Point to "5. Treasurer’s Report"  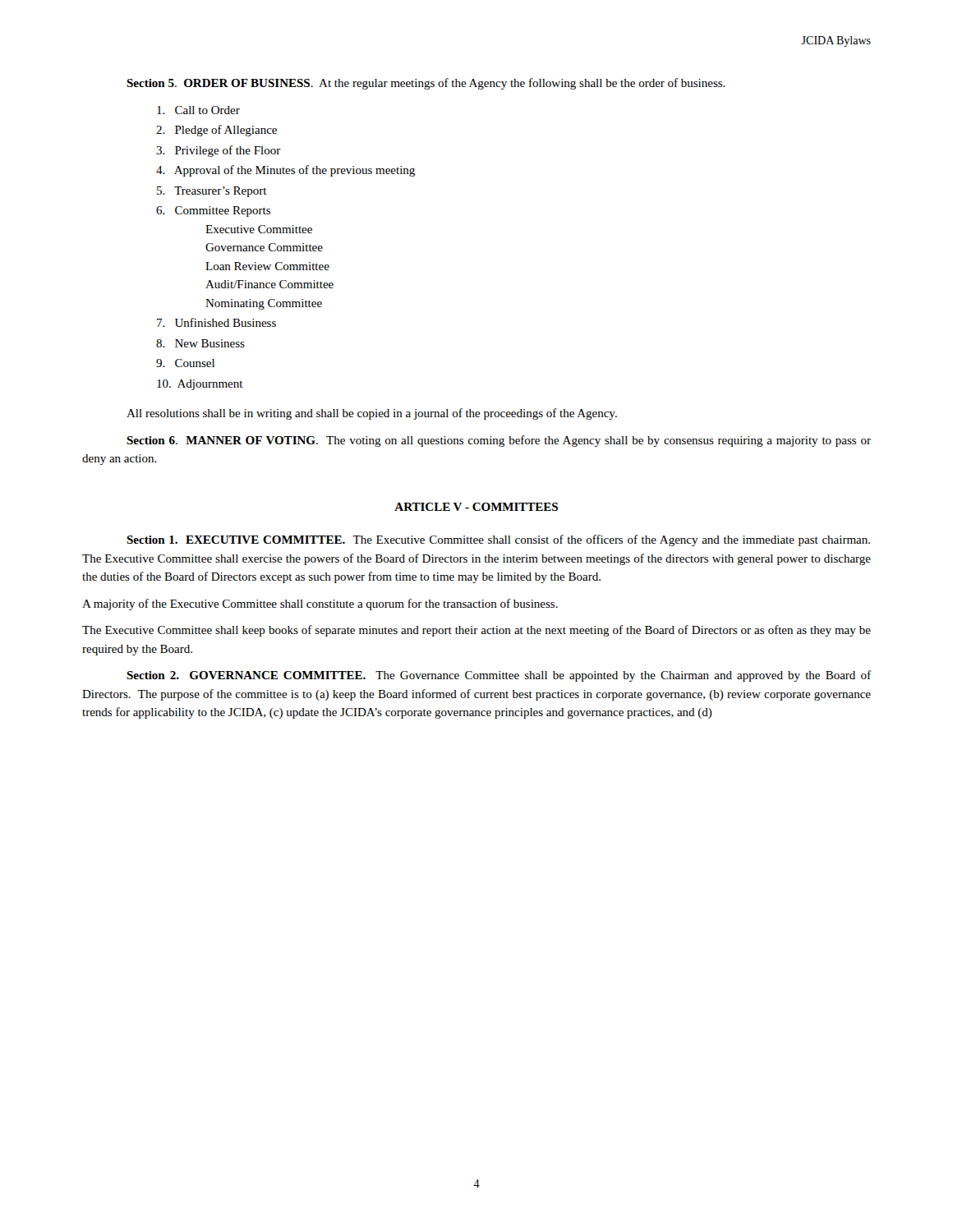[211, 190]
